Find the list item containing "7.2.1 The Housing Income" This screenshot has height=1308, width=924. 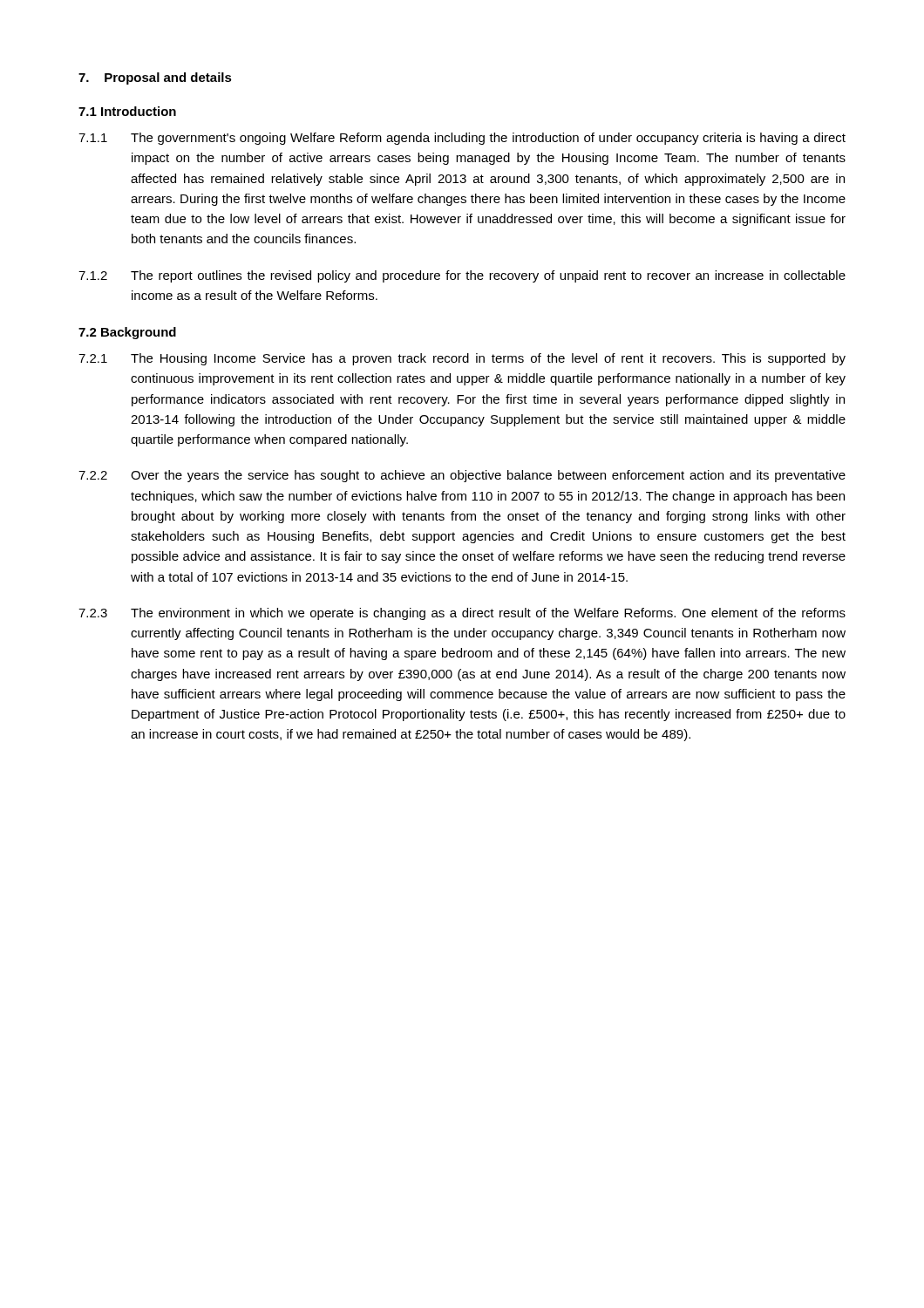462,399
